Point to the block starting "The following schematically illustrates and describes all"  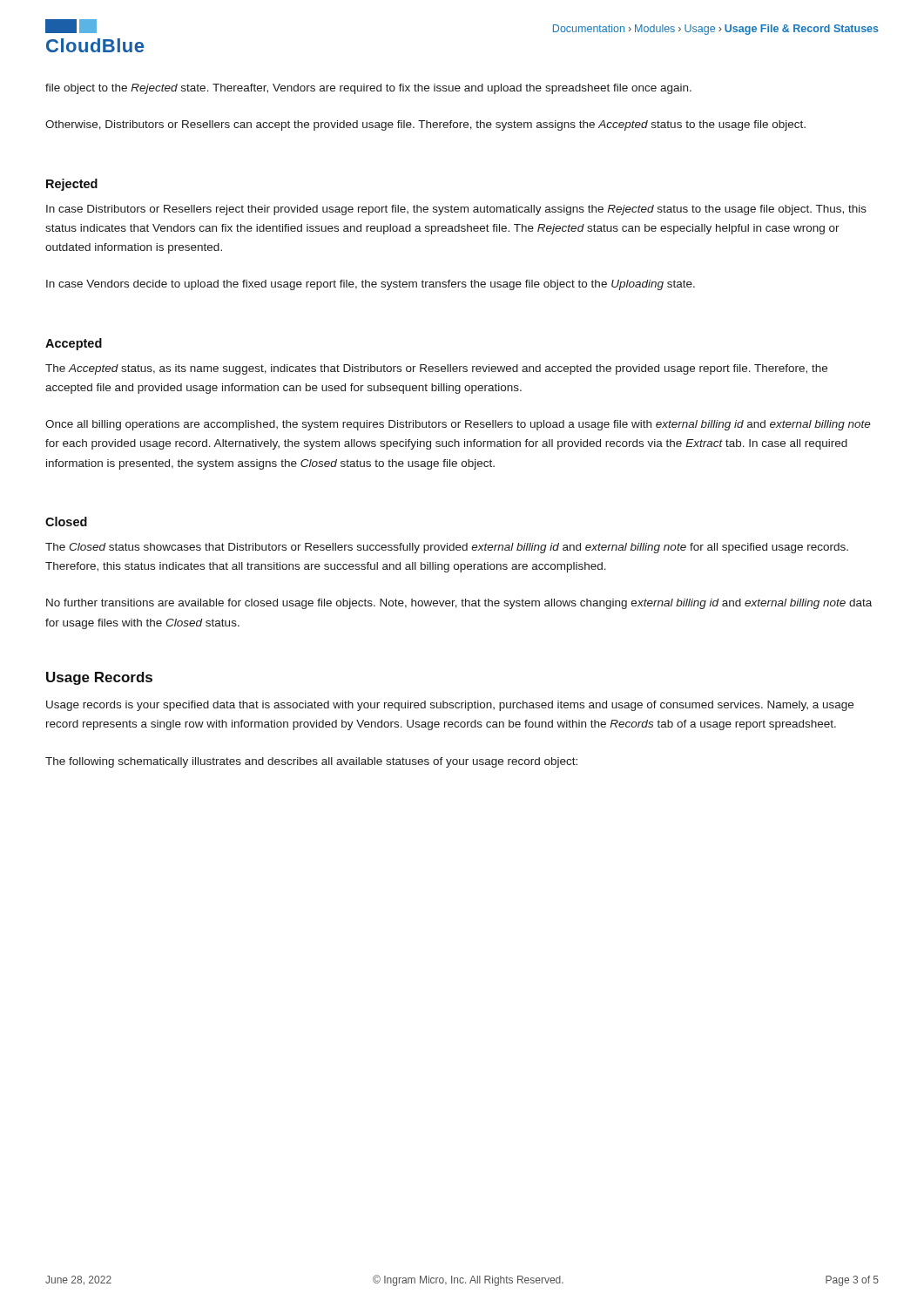pyautogui.click(x=312, y=761)
